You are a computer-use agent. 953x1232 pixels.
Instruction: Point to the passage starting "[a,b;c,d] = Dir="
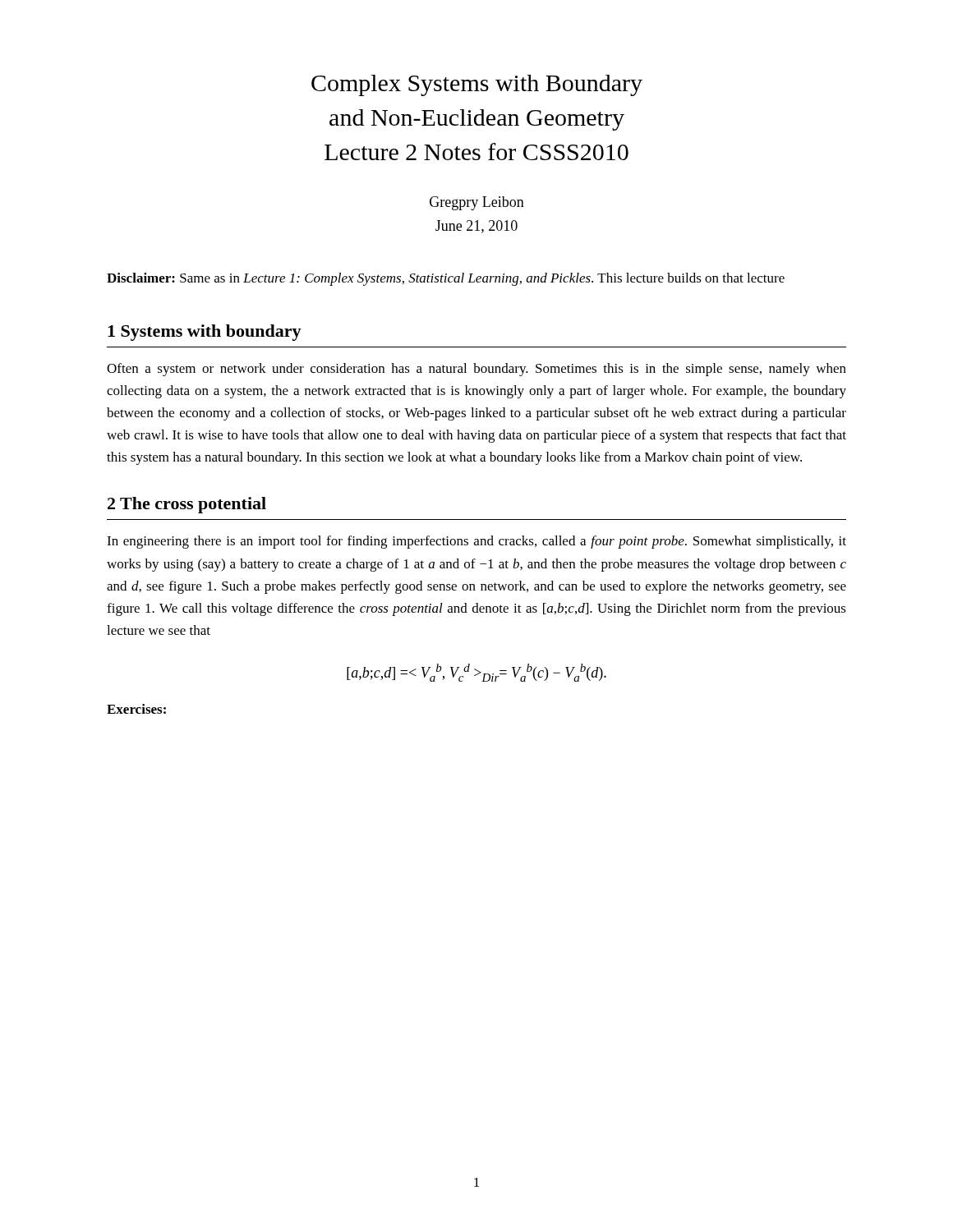476,673
